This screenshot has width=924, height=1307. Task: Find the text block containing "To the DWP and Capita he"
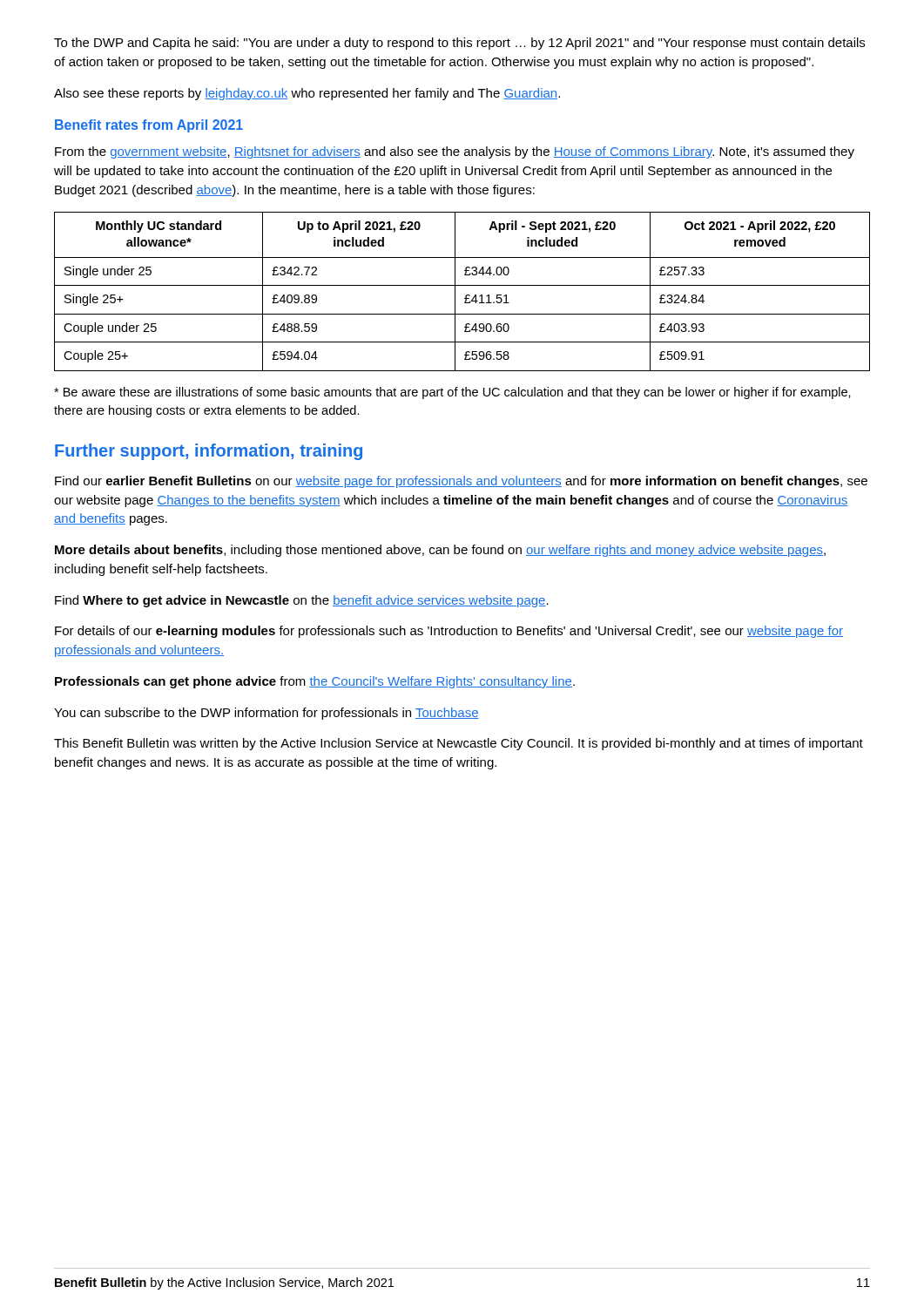[x=462, y=52]
